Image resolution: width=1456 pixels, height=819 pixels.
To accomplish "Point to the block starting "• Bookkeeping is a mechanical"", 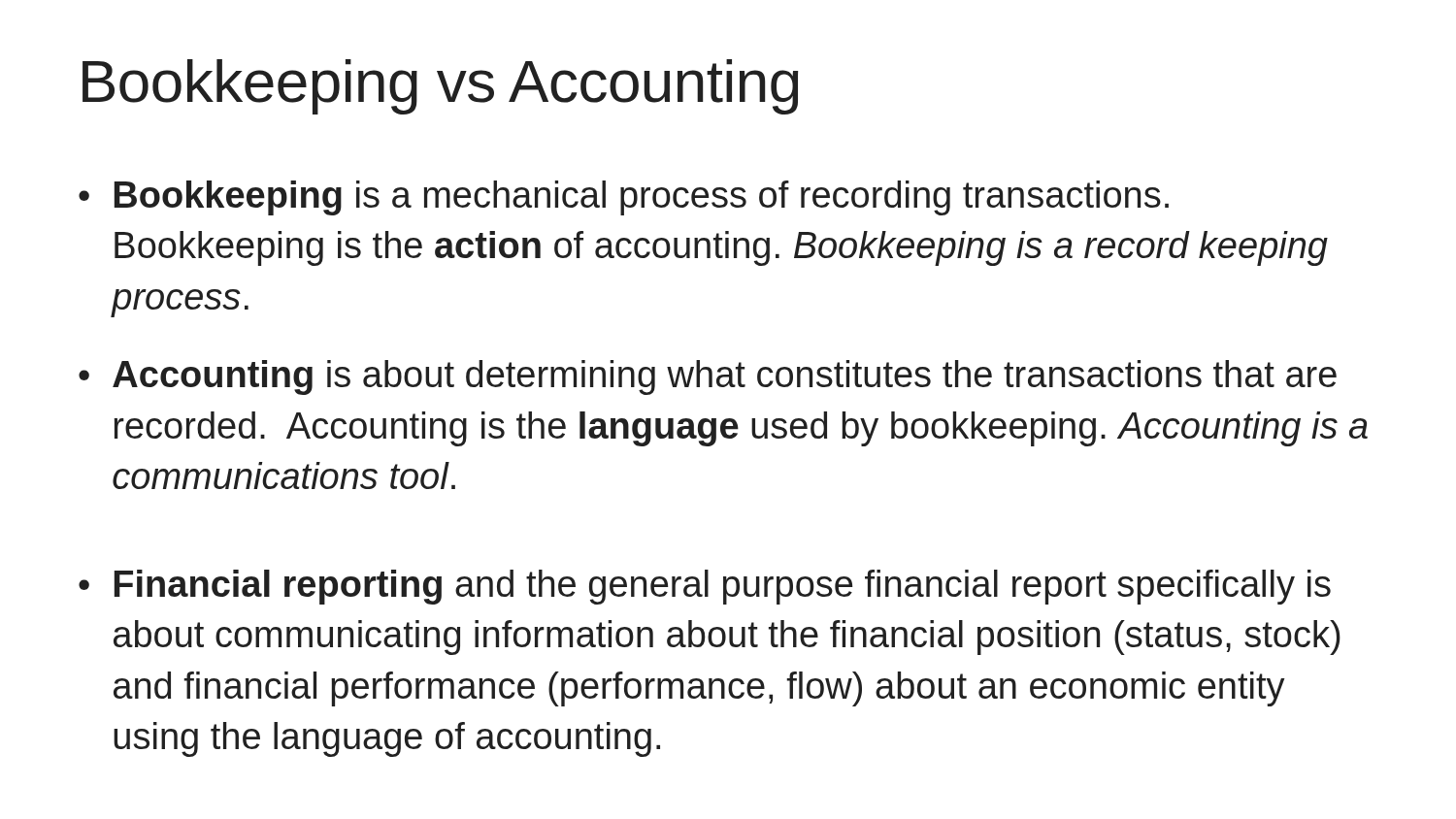I will [x=728, y=246].
